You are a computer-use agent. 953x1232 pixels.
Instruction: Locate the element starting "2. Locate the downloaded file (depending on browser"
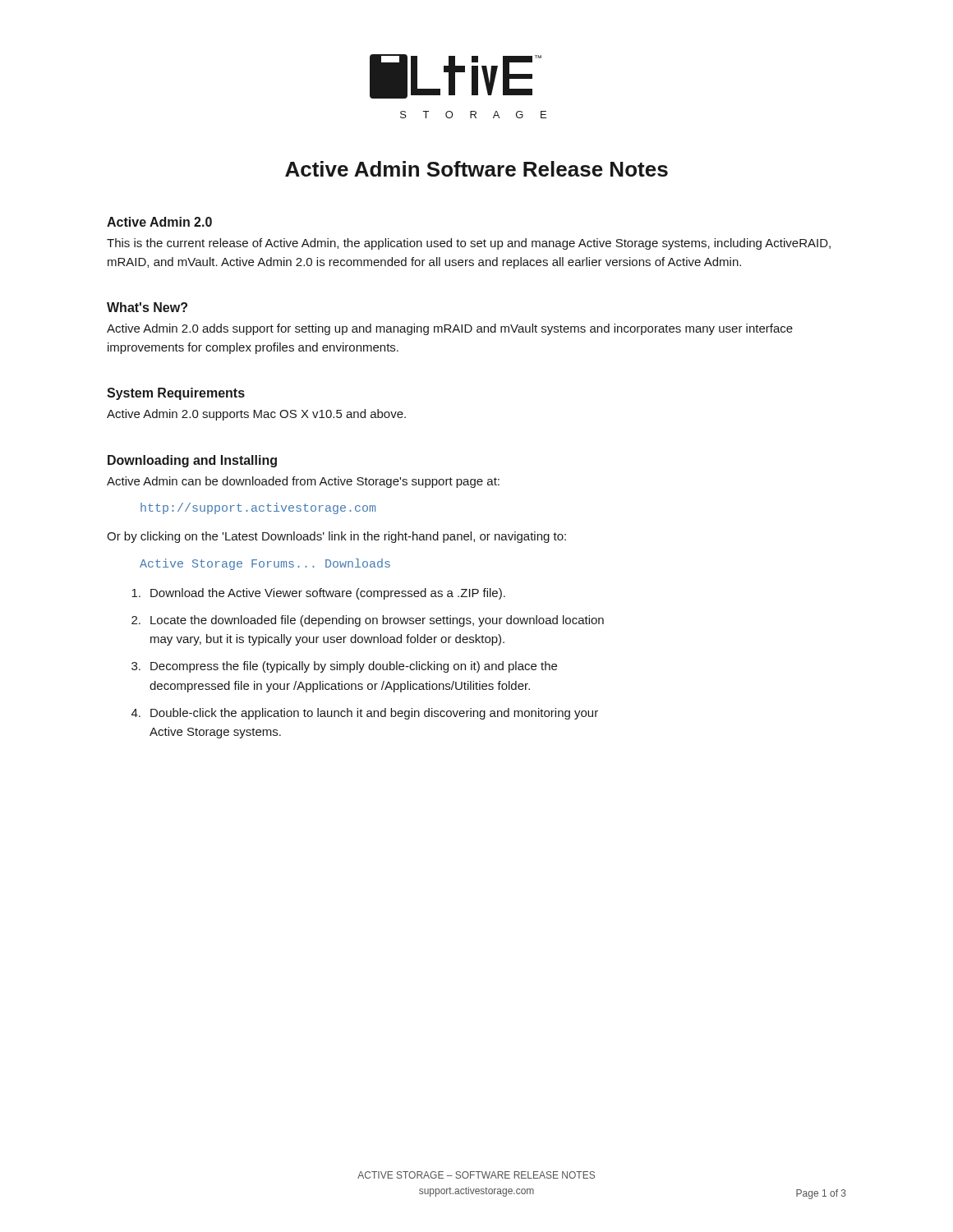point(476,629)
